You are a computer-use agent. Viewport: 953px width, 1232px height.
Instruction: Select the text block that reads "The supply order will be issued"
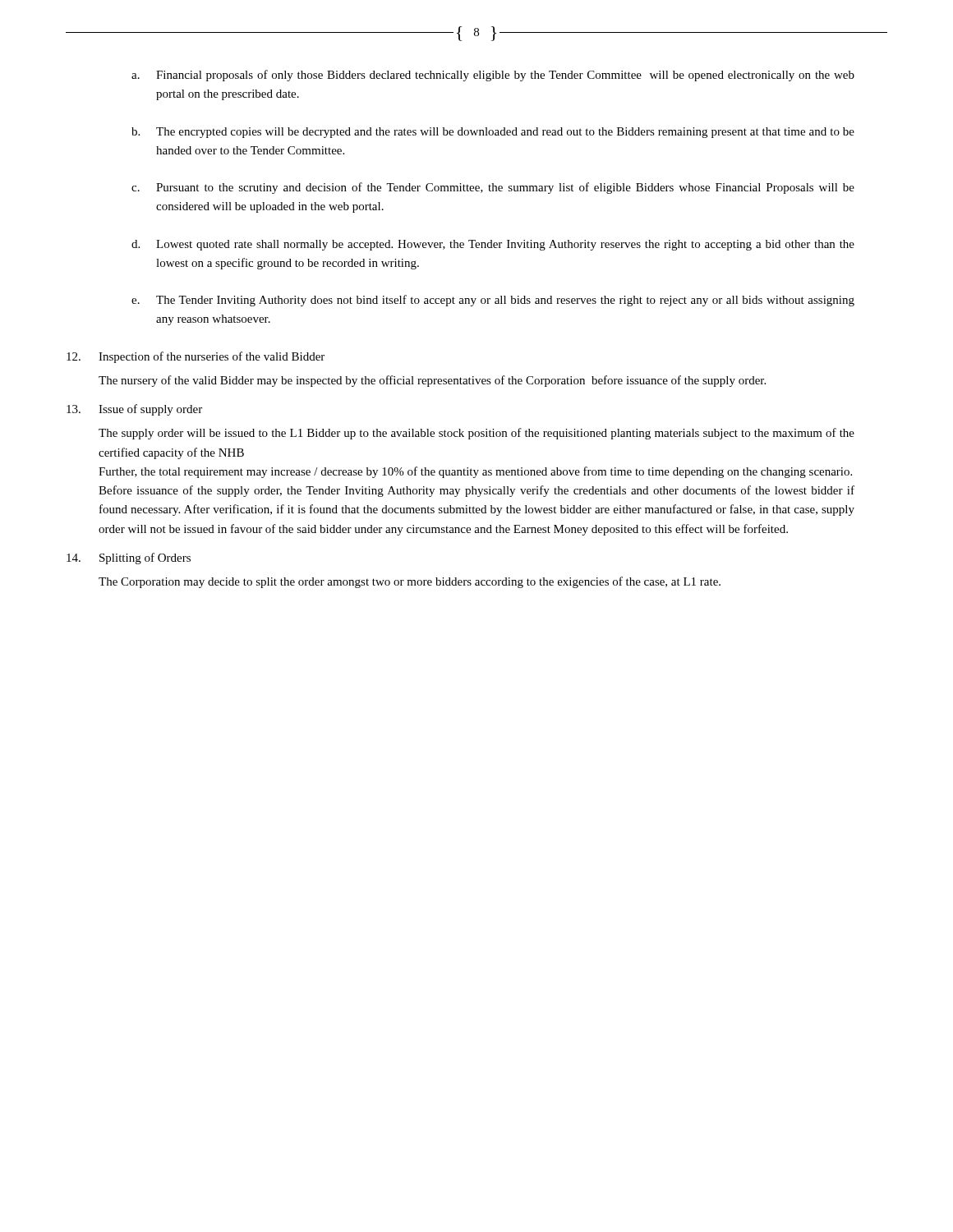tap(476, 443)
